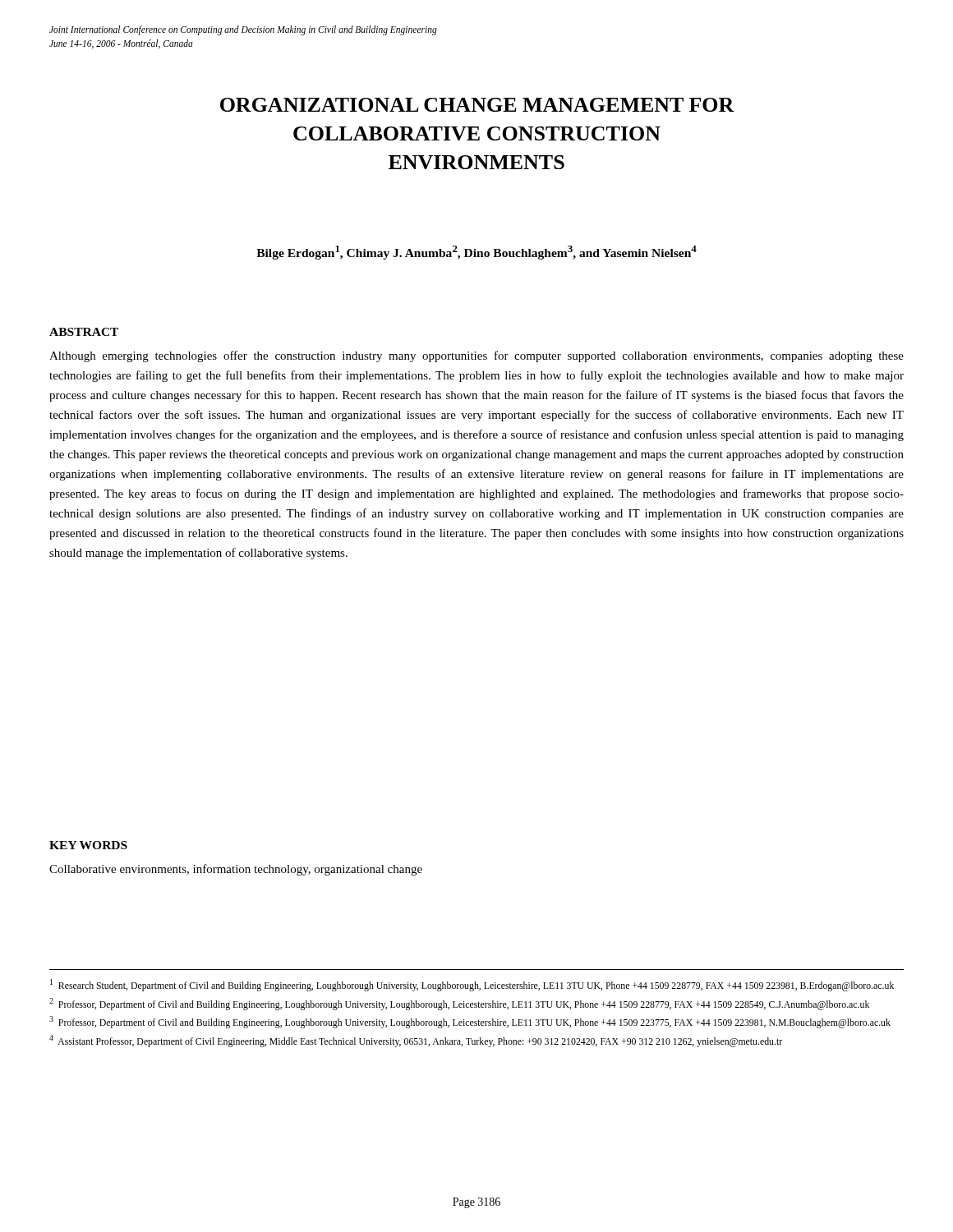Find the text block starting "1 Research Student,"
The height and width of the screenshot is (1232, 953).
[472, 984]
